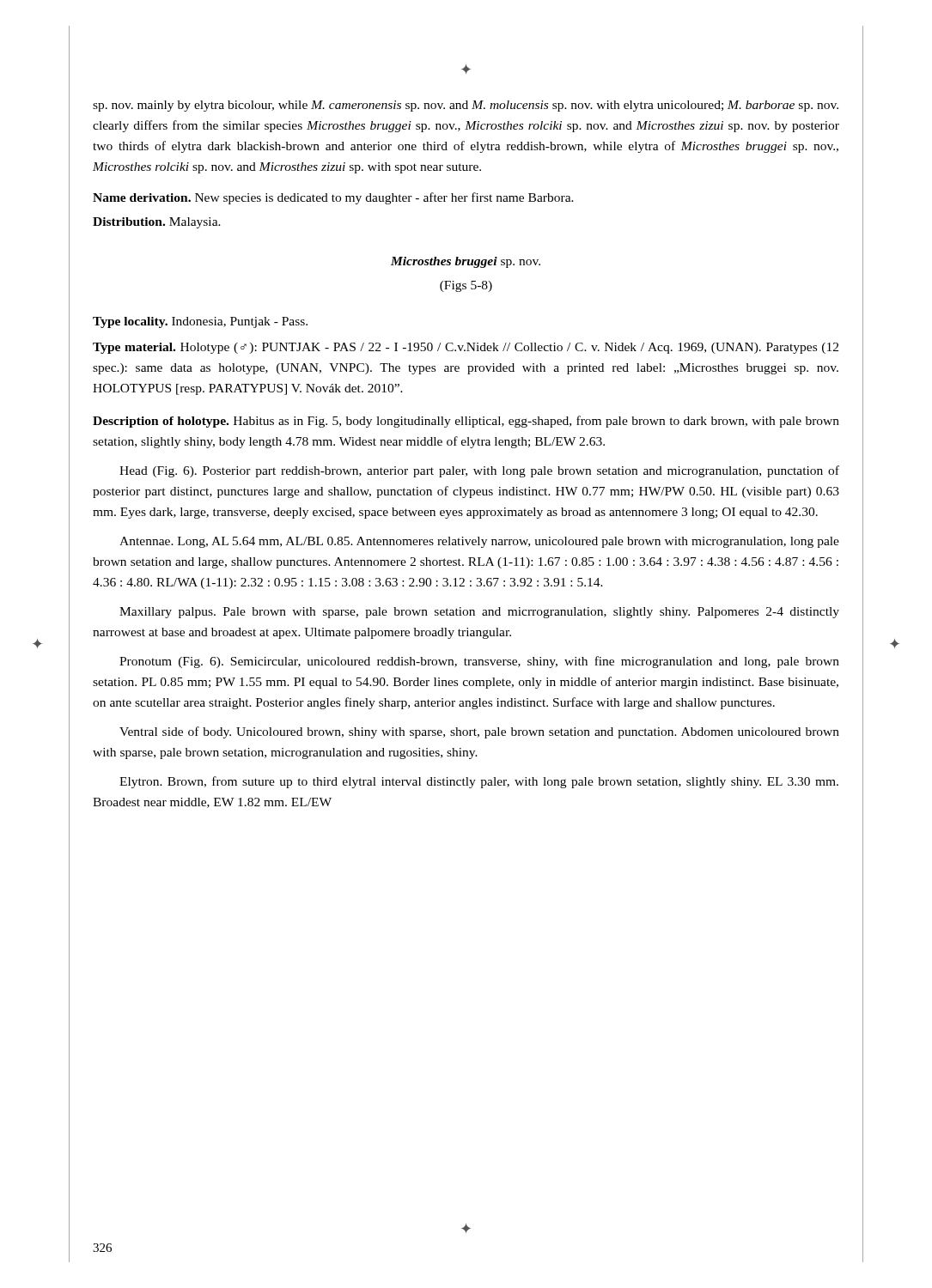Point to the block starting "Maxillary palpus. Pale brown with sparse,"

pyautogui.click(x=466, y=622)
